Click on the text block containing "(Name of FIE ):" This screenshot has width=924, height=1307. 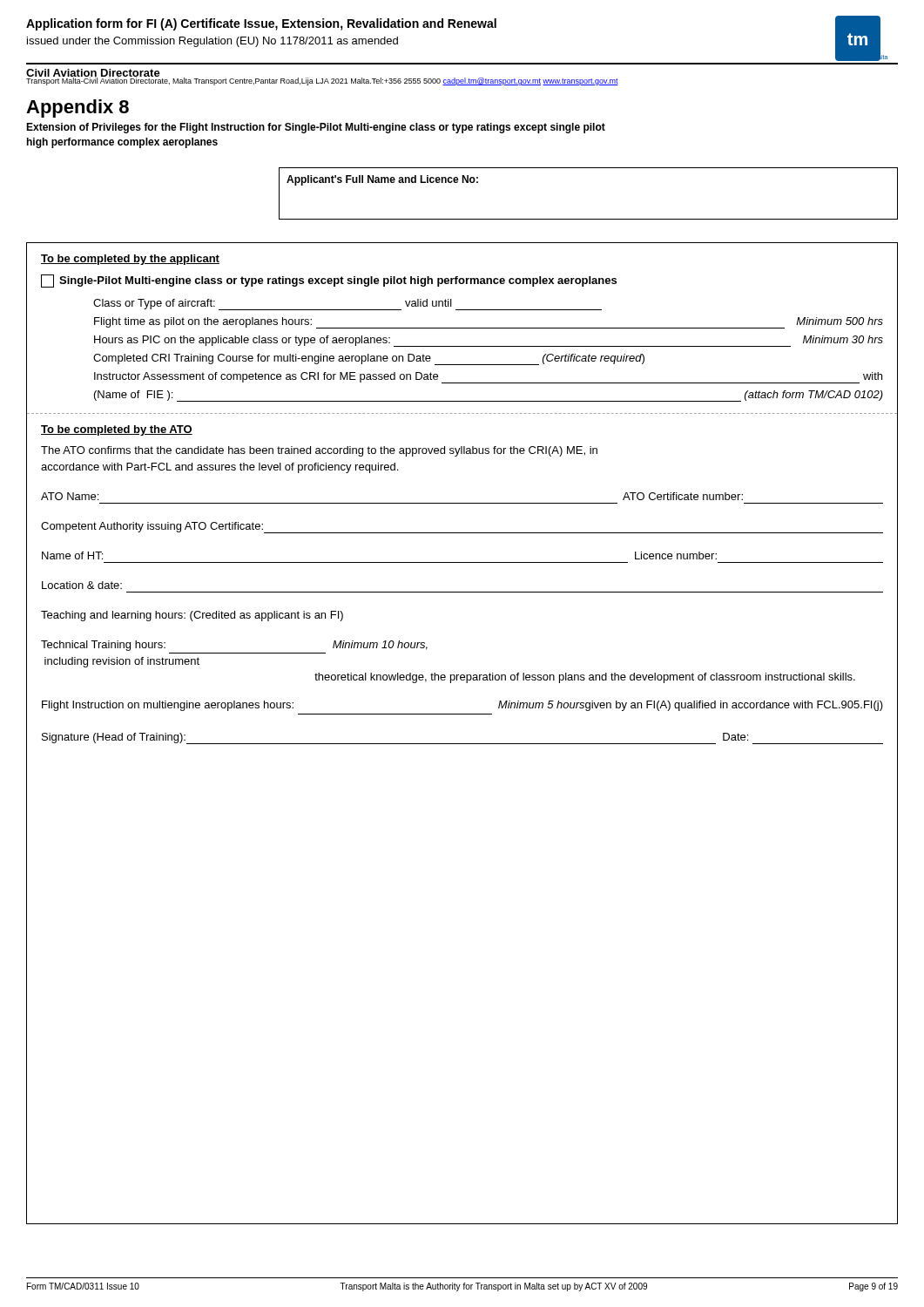pos(488,395)
